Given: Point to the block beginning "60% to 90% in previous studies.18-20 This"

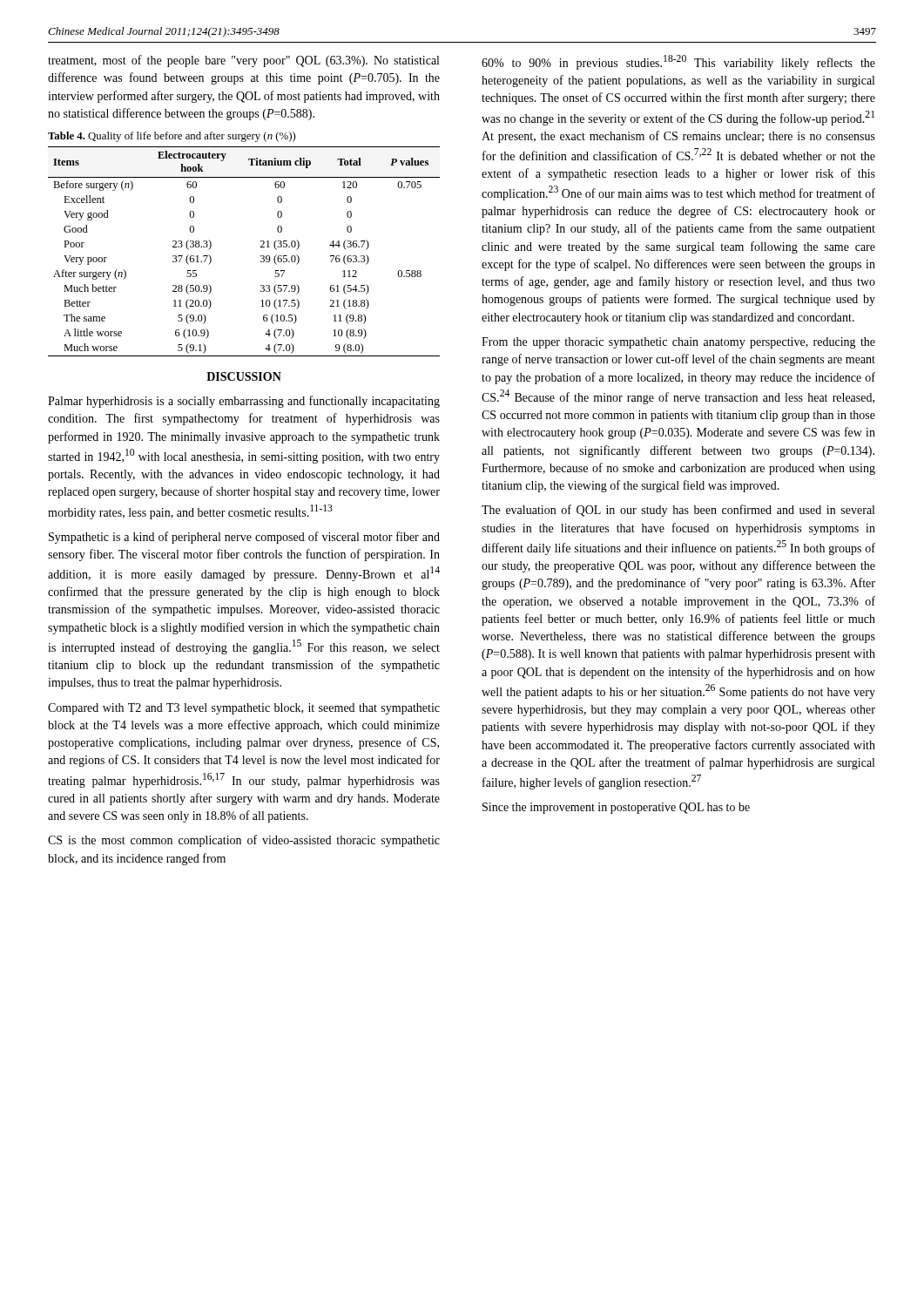Looking at the screenshot, I should (678, 190).
